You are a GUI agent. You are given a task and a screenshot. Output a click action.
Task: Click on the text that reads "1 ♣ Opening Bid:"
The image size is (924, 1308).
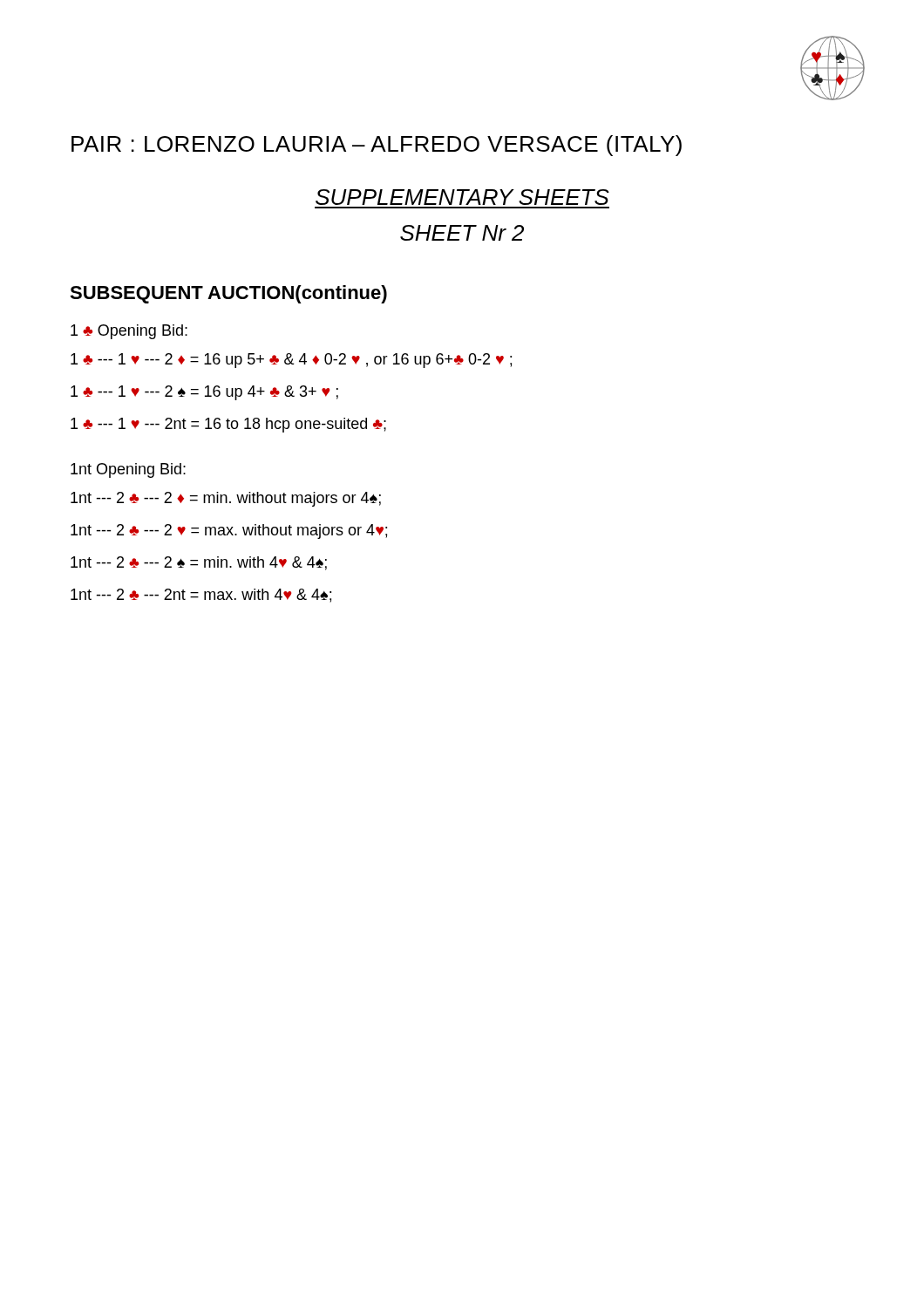pos(129,330)
